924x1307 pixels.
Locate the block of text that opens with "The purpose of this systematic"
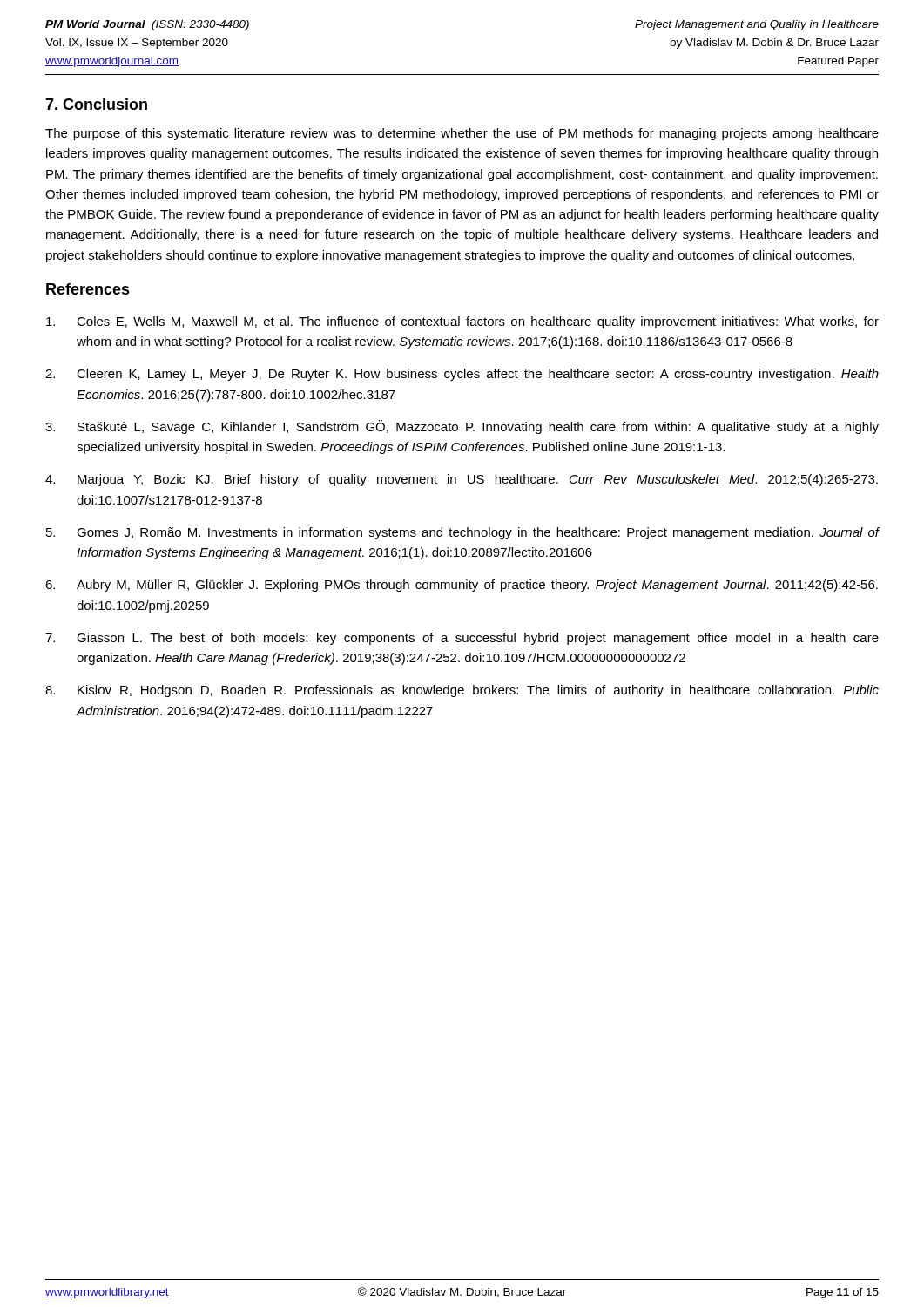[x=462, y=194]
